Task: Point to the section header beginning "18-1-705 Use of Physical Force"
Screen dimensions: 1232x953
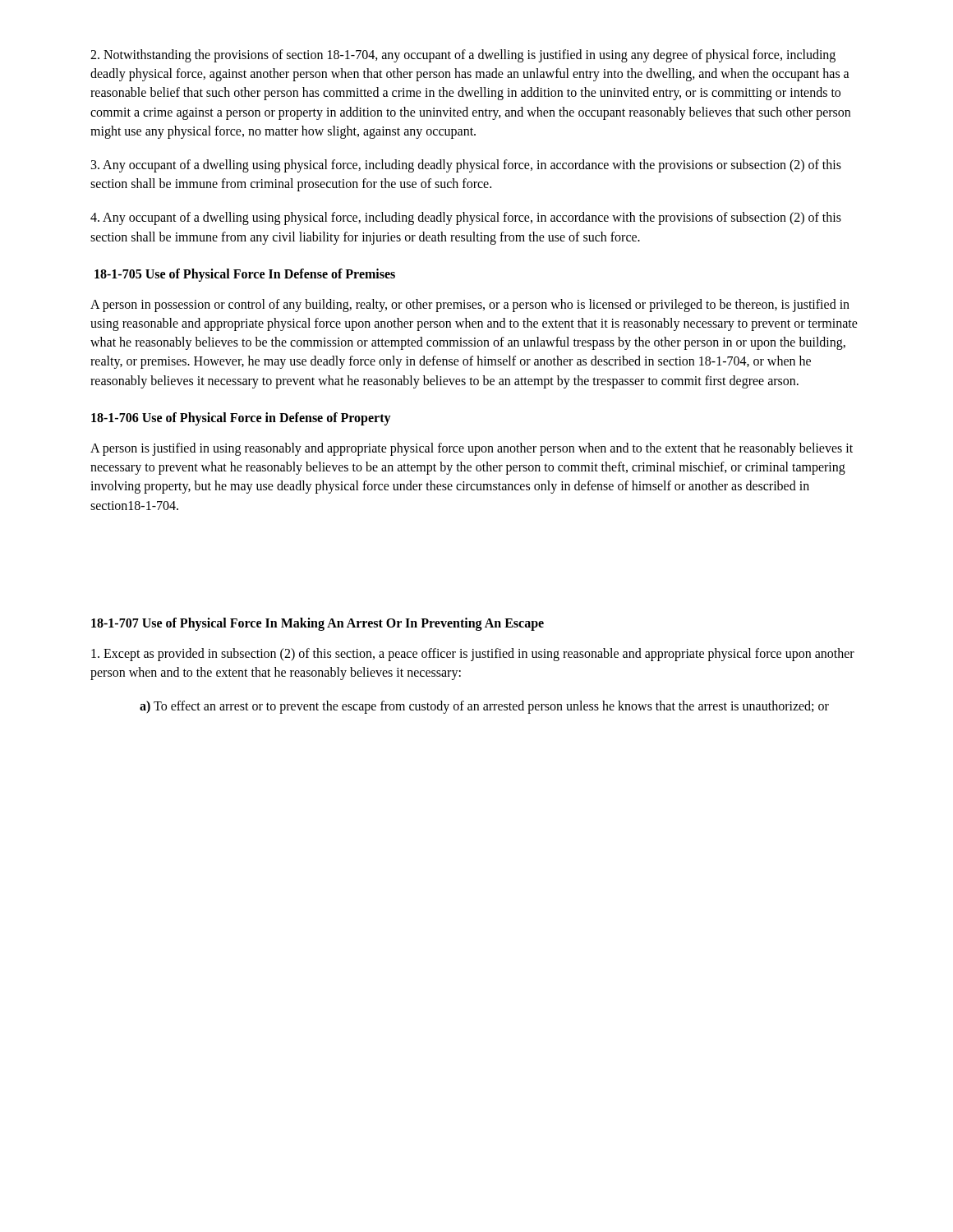Action: [x=243, y=274]
